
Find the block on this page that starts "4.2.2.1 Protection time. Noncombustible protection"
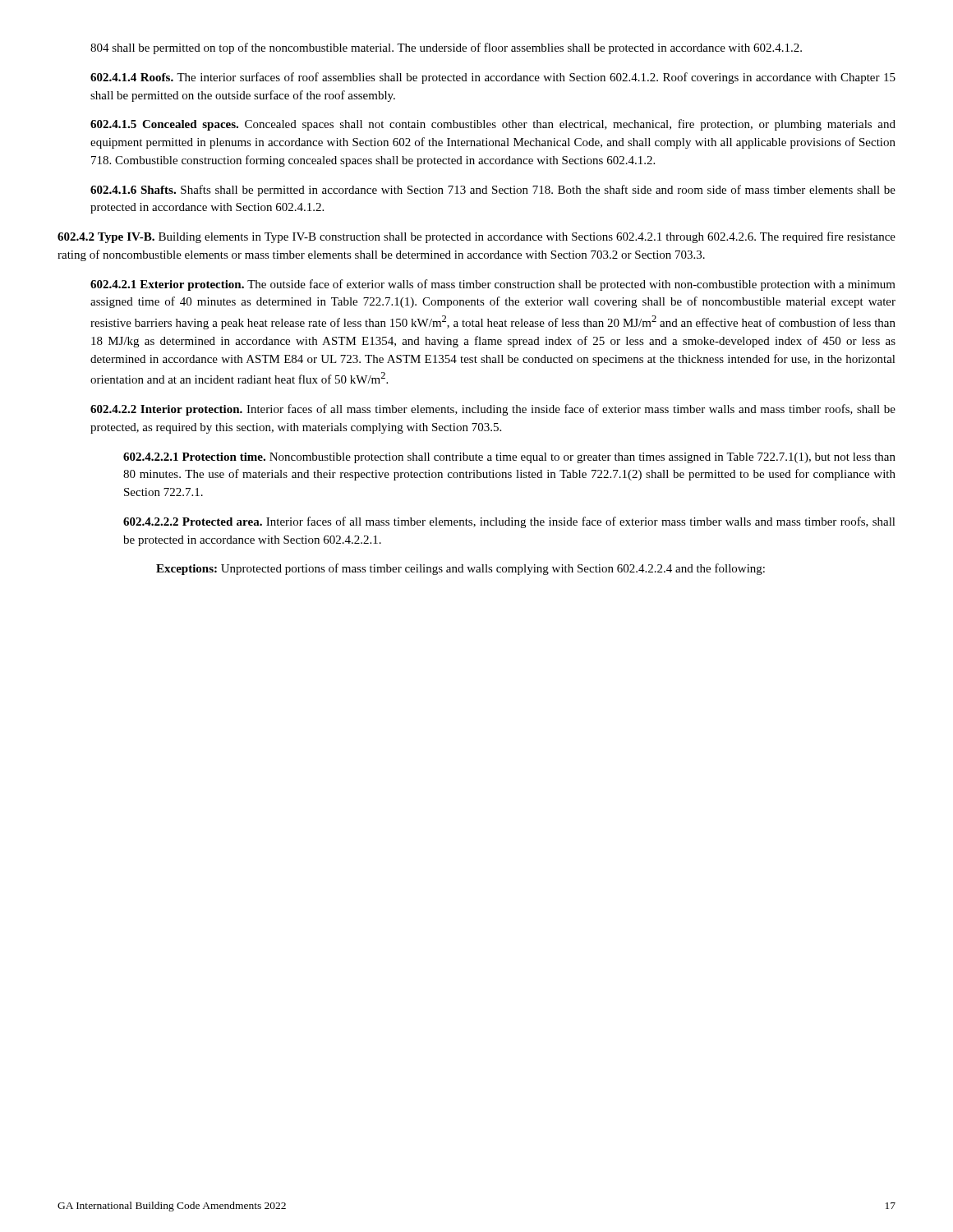coord(509,475)
